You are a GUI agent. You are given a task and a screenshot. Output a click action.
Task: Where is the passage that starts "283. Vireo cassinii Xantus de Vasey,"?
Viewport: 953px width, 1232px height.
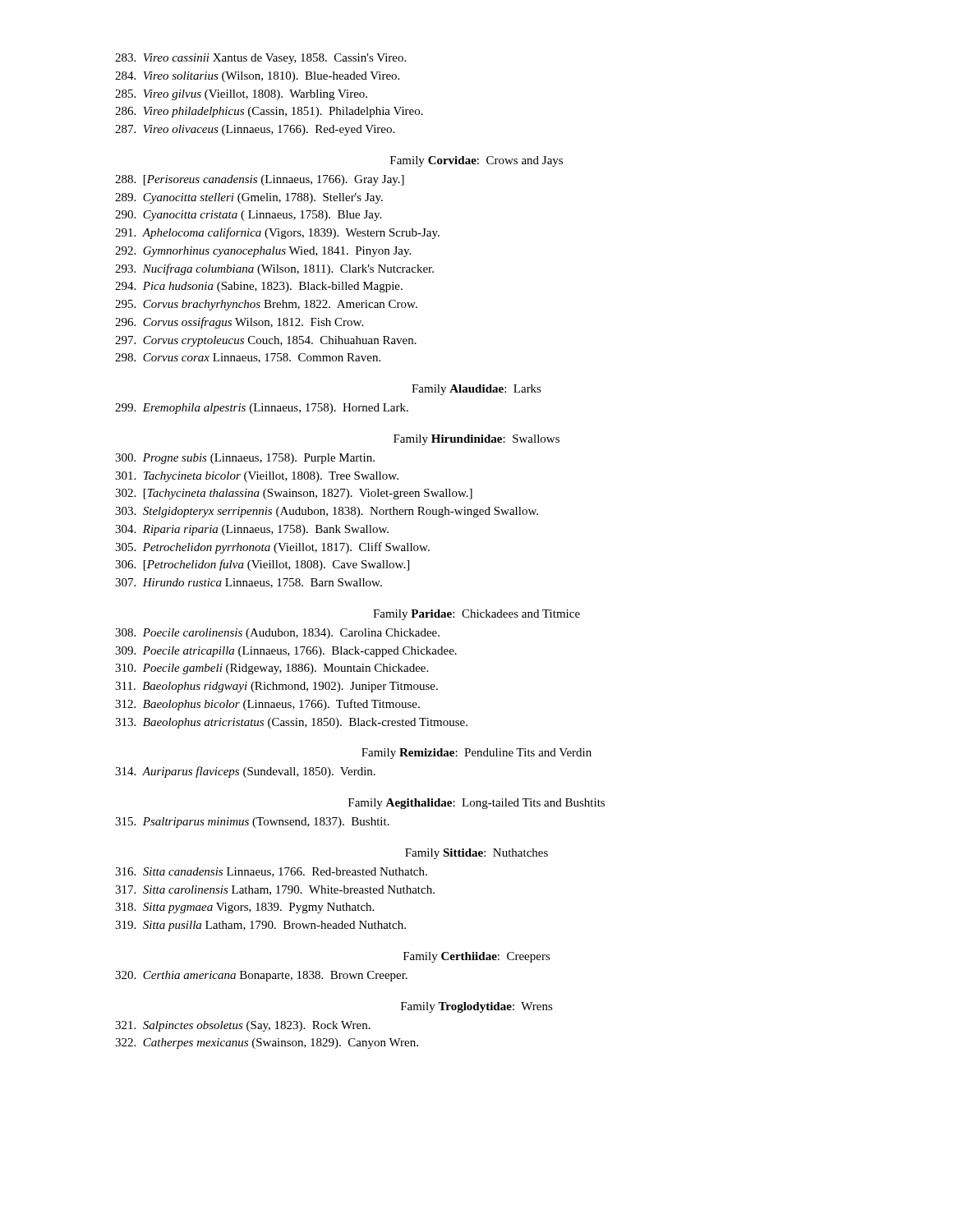pyautogui.click(x=261, y=57)
